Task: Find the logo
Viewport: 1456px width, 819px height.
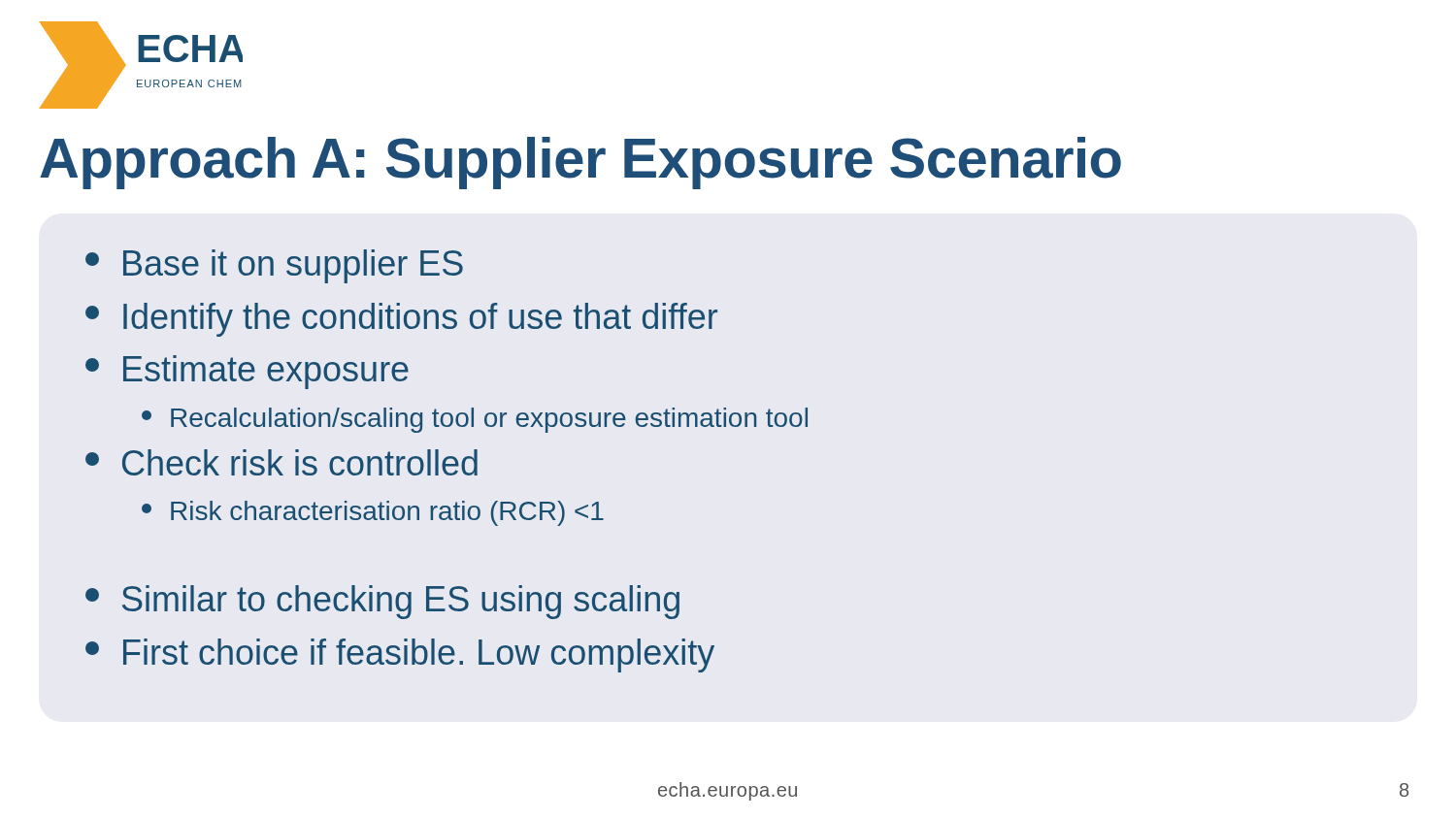Action: (141, 65)
